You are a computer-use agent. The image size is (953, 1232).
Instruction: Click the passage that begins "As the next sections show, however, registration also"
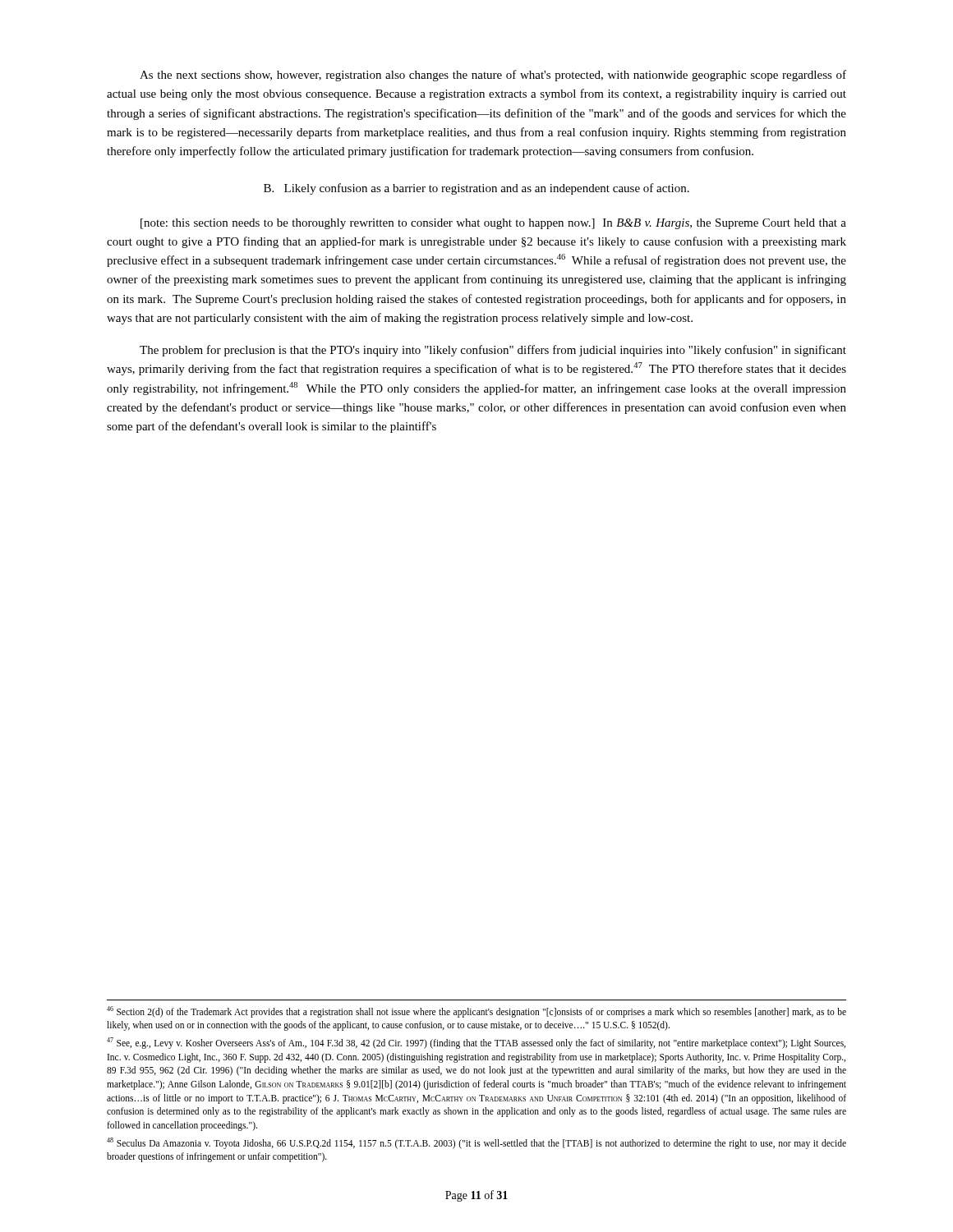point(476,113)
